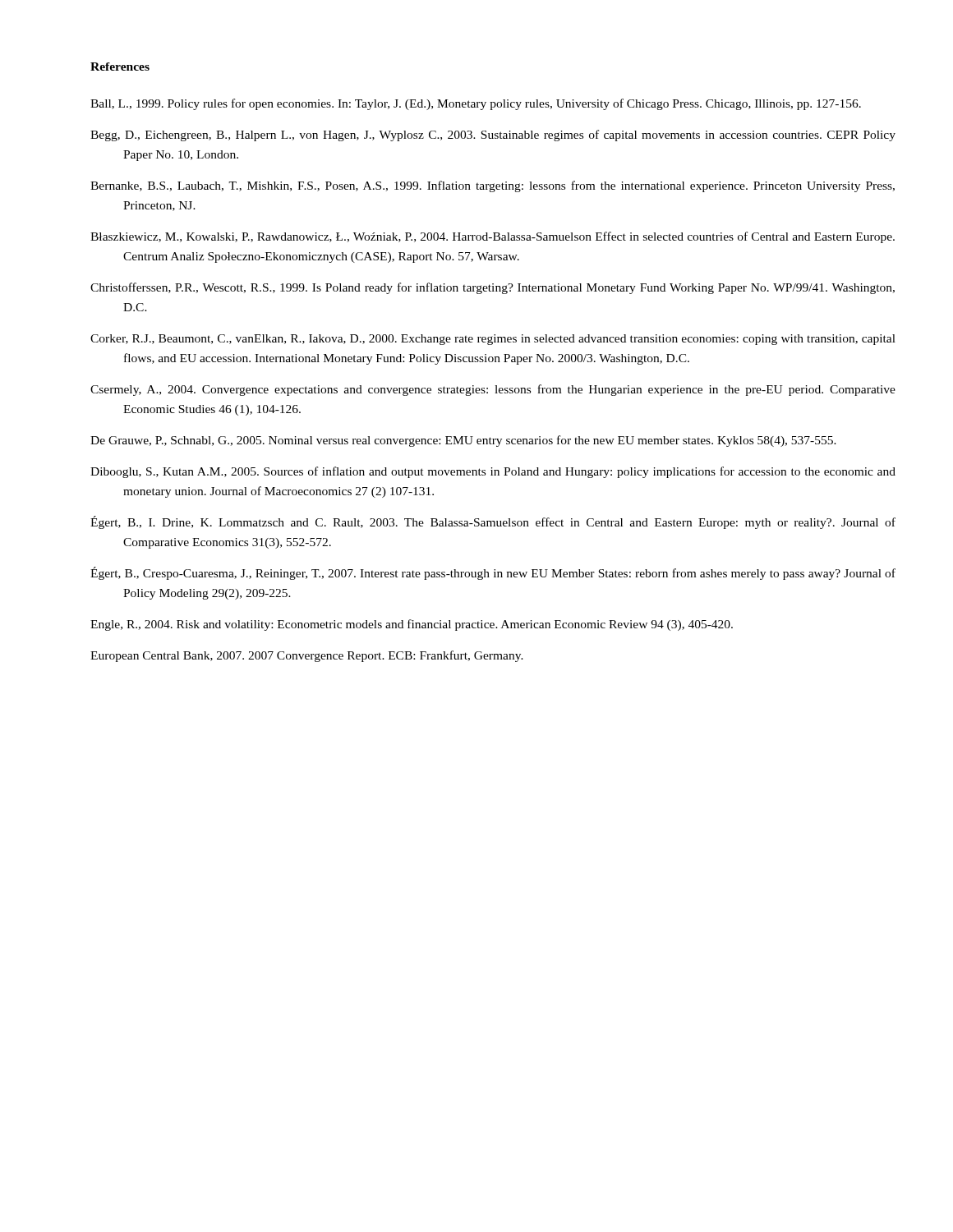Click on the text block starting "Begg, D., Eichengreen, B.,"

[493, 144]
